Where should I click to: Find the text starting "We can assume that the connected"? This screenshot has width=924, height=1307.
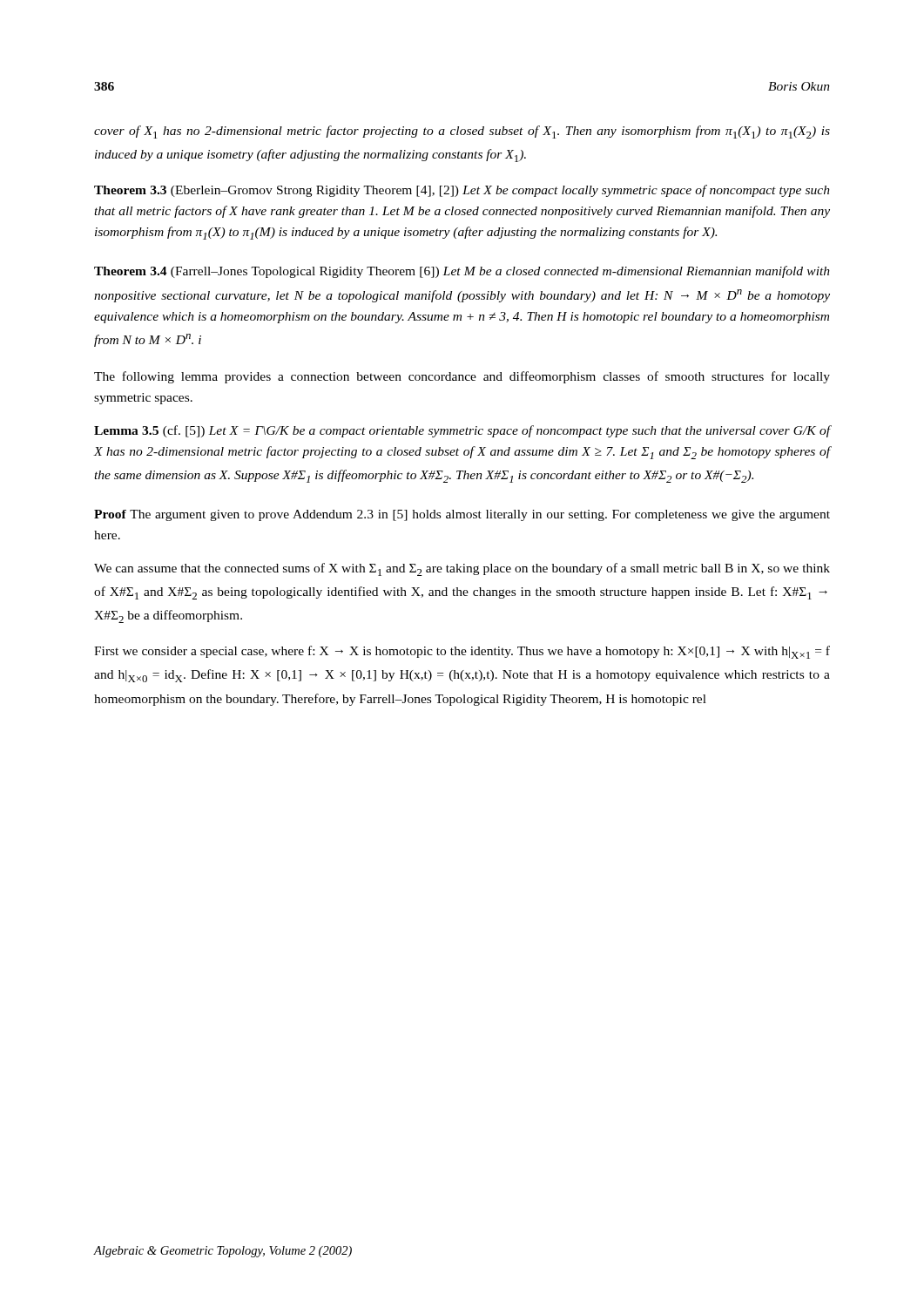462,593
